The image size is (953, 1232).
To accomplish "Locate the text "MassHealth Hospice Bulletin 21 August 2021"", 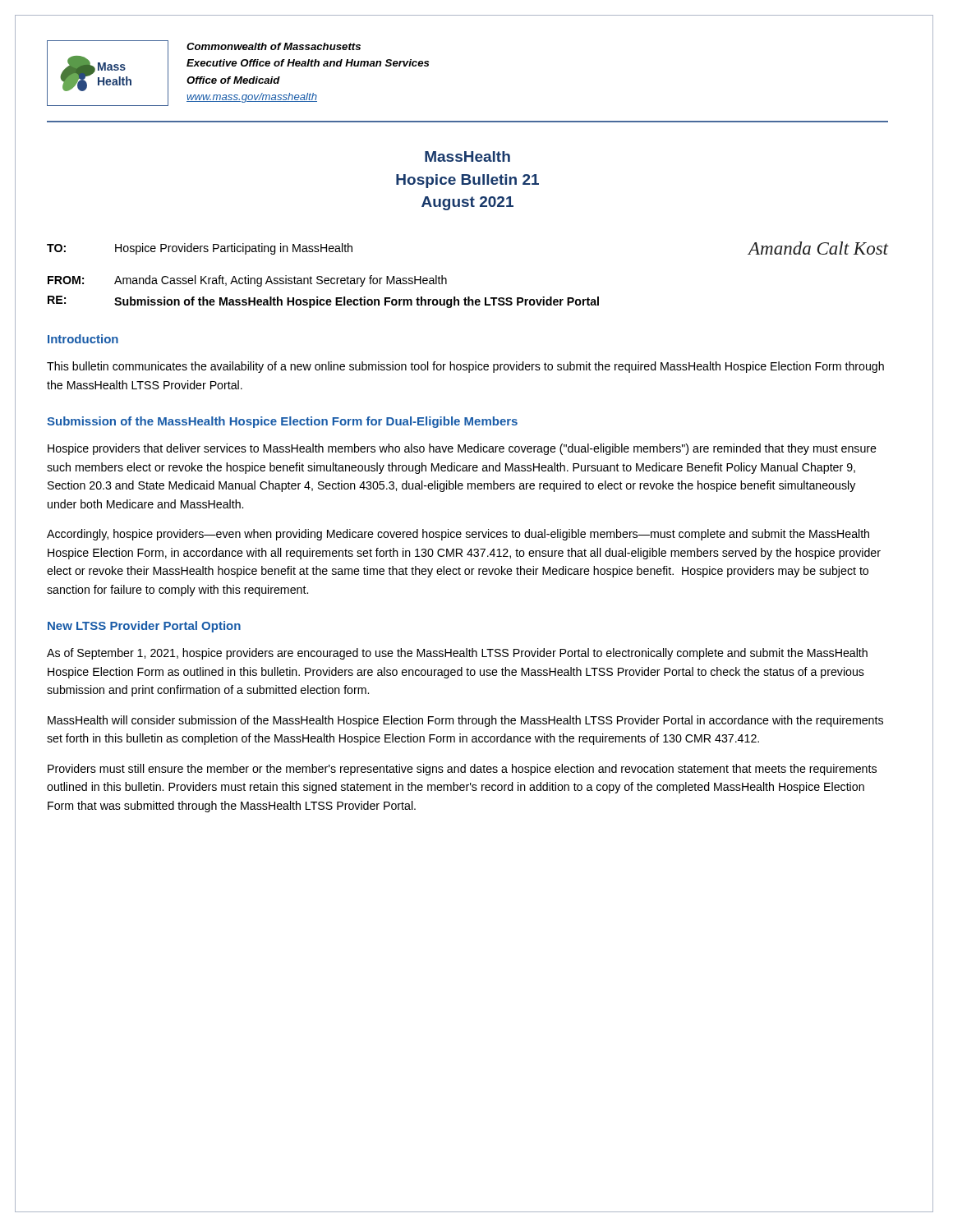I will [x=467, y=179].
